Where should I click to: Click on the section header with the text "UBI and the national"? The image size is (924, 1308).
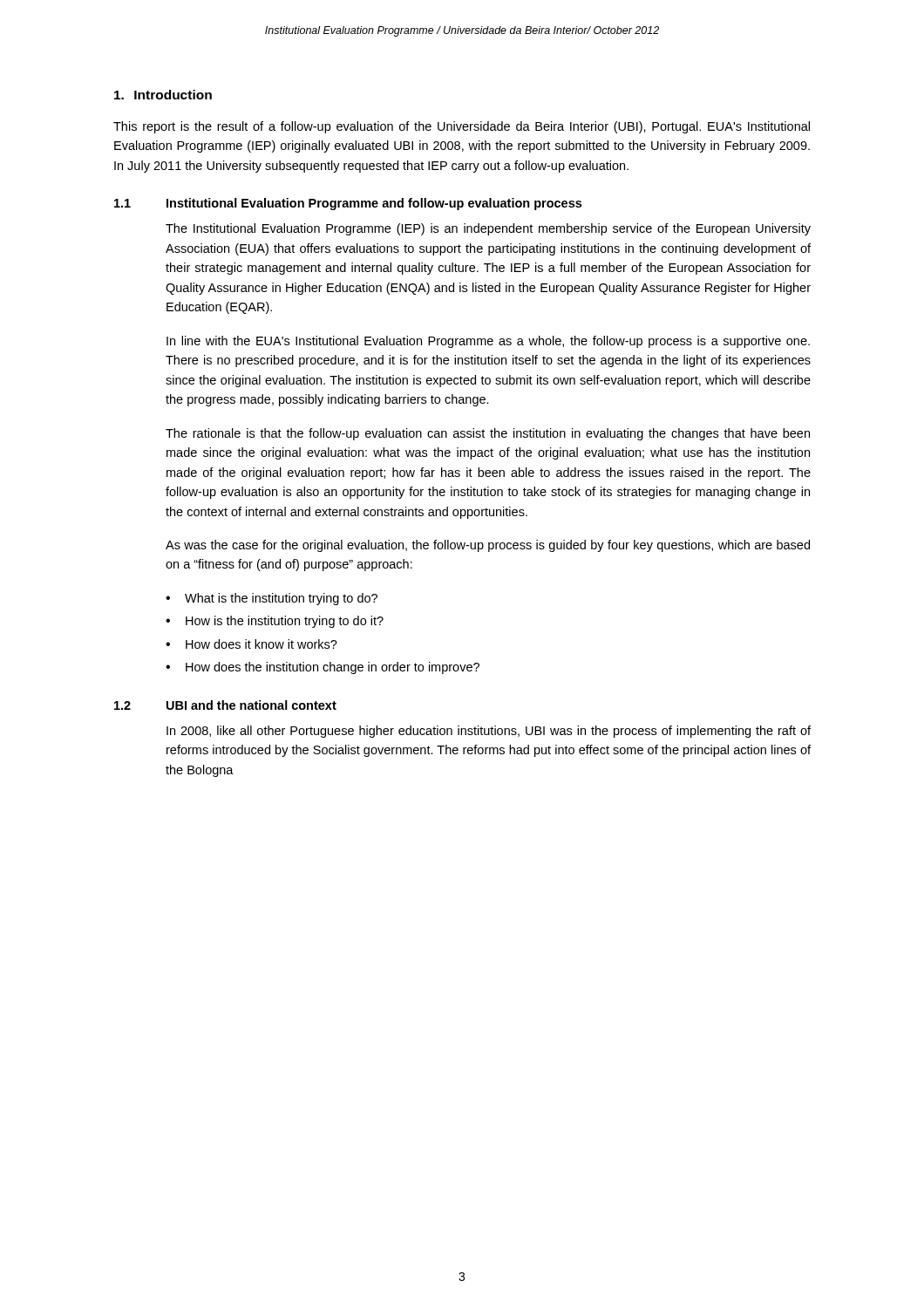251,705
